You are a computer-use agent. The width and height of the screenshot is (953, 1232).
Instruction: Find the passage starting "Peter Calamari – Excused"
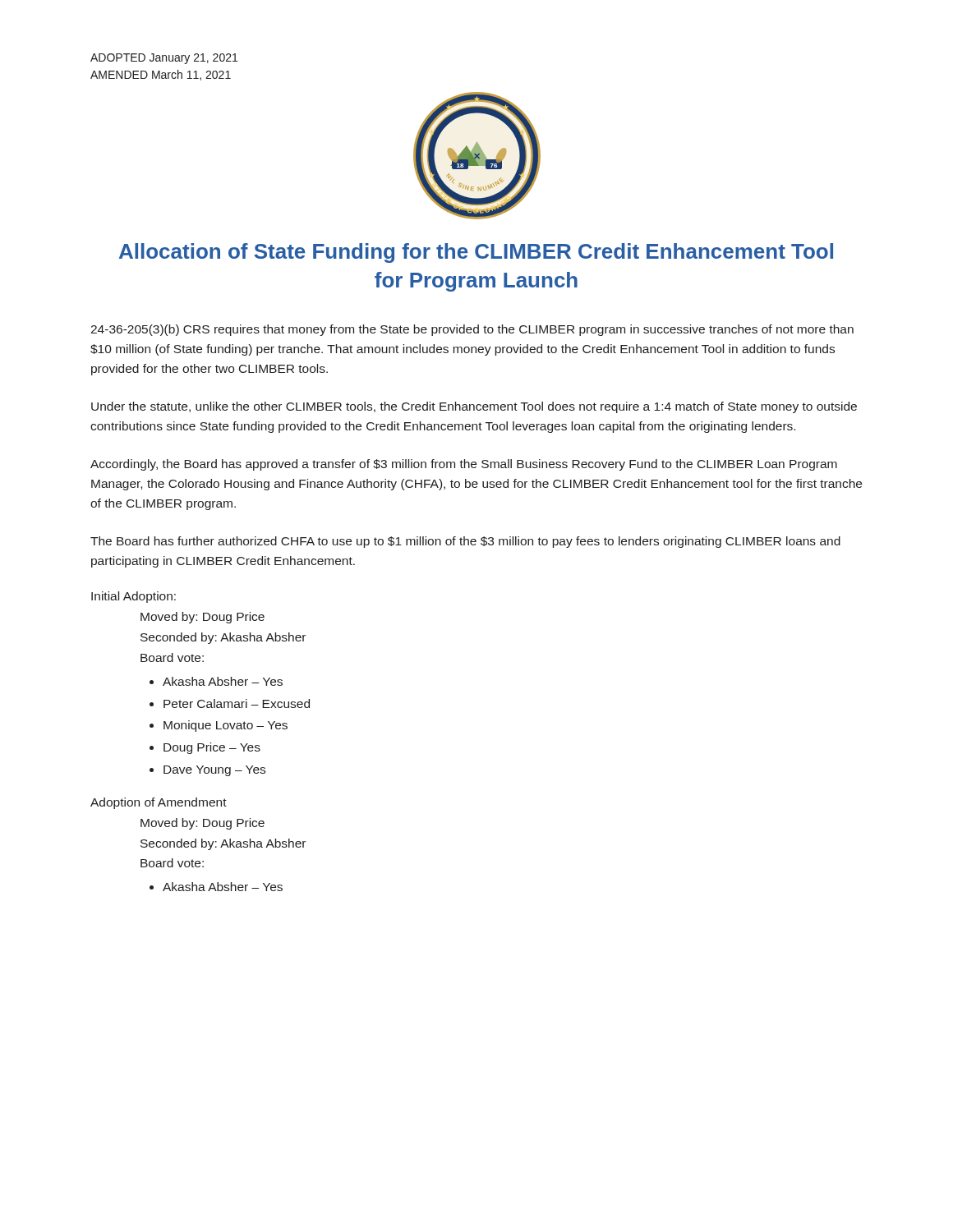(x=237, y=703)
